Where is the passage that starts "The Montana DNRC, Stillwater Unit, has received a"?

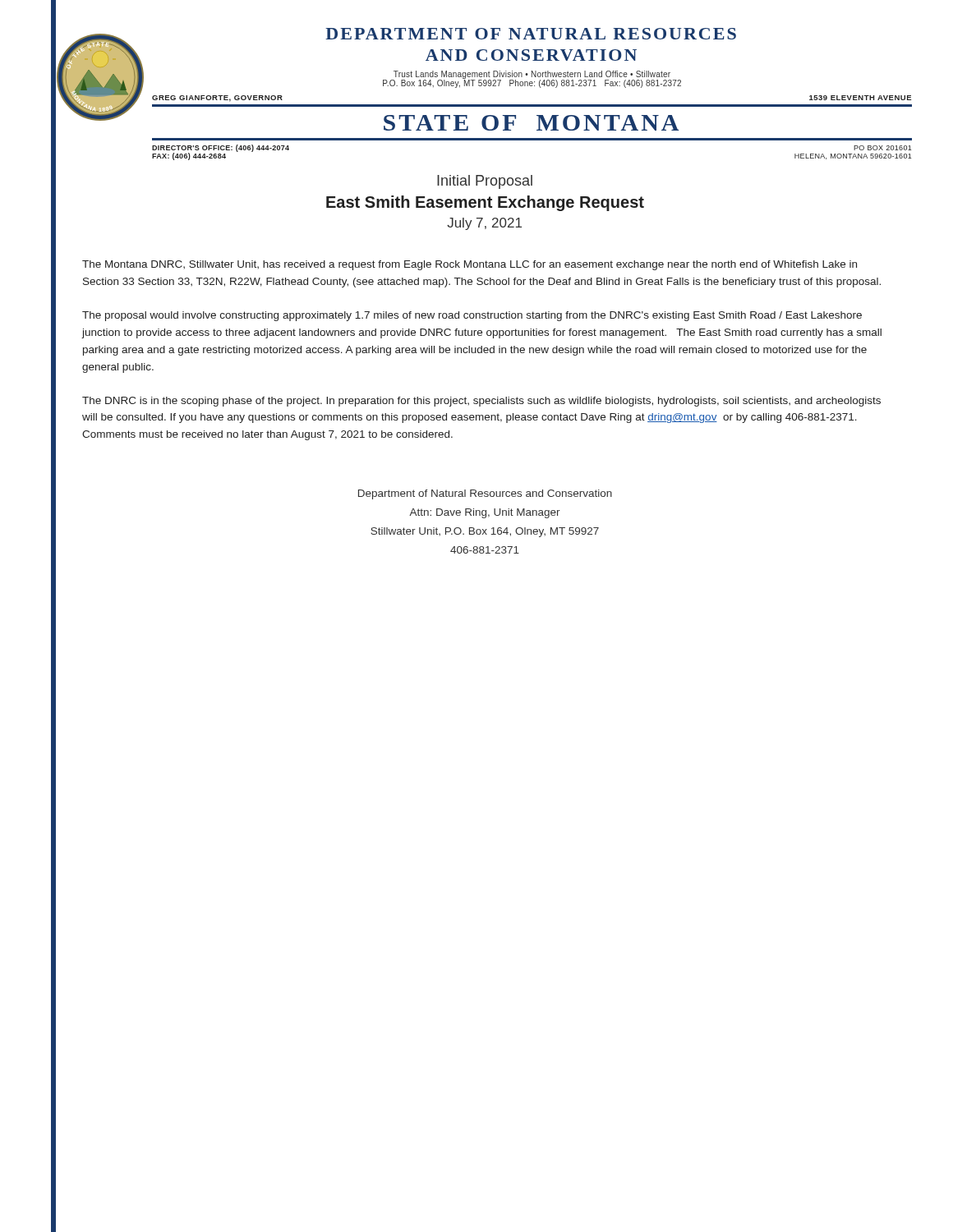[482, 273]
